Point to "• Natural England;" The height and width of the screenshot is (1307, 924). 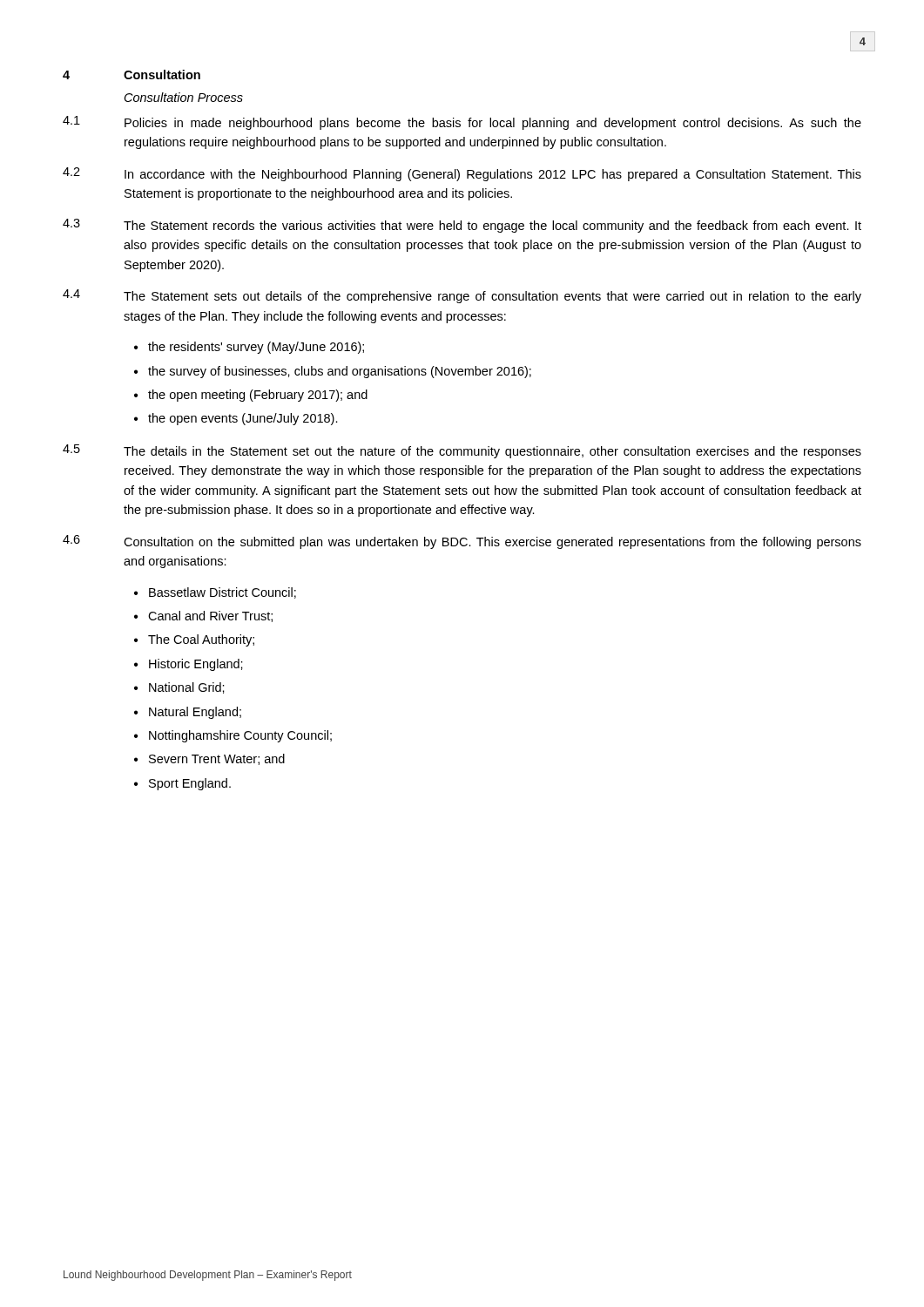[188, 713]
